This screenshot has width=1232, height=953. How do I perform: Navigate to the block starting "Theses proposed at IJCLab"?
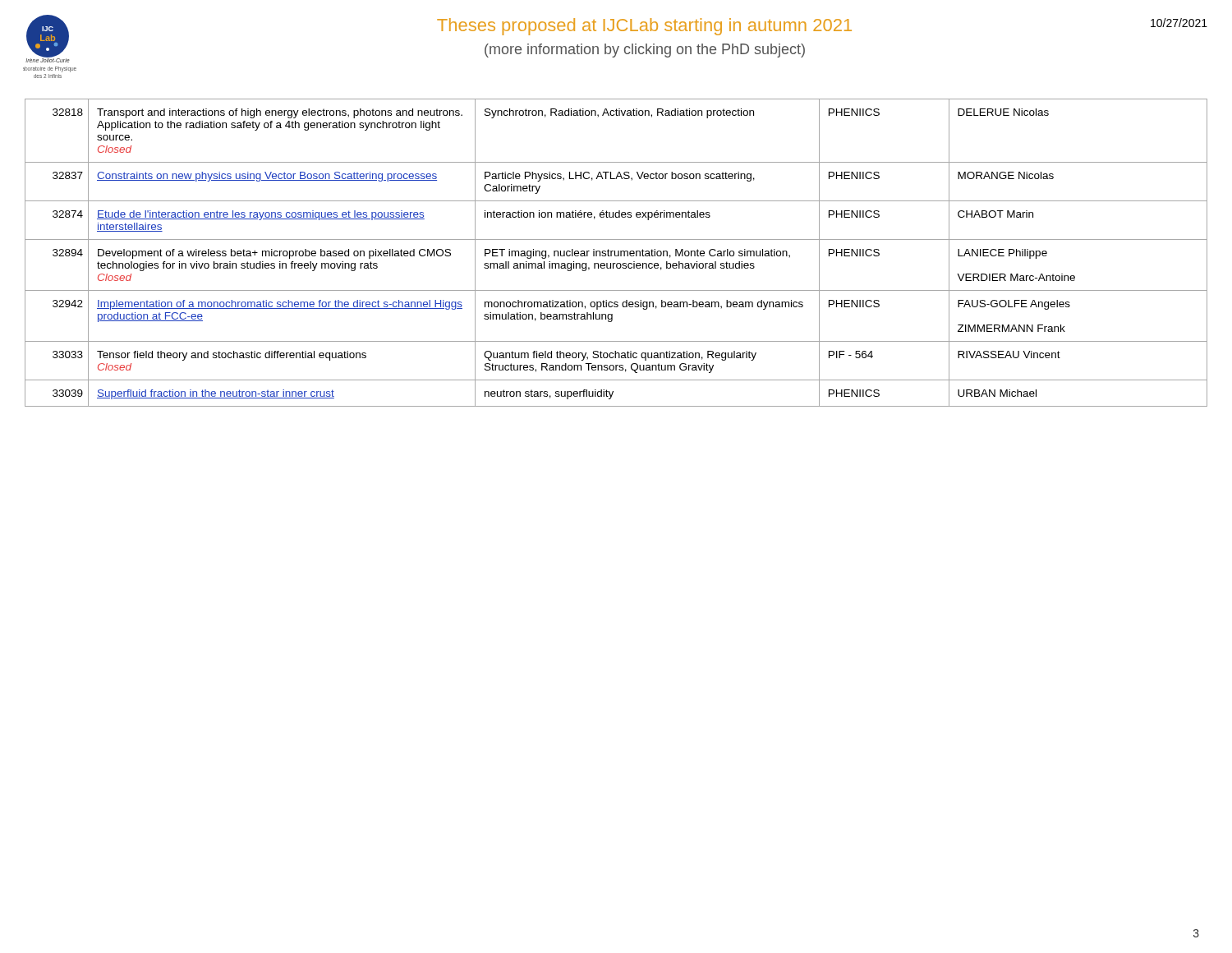pyautogui.click(x=645, y=37)
